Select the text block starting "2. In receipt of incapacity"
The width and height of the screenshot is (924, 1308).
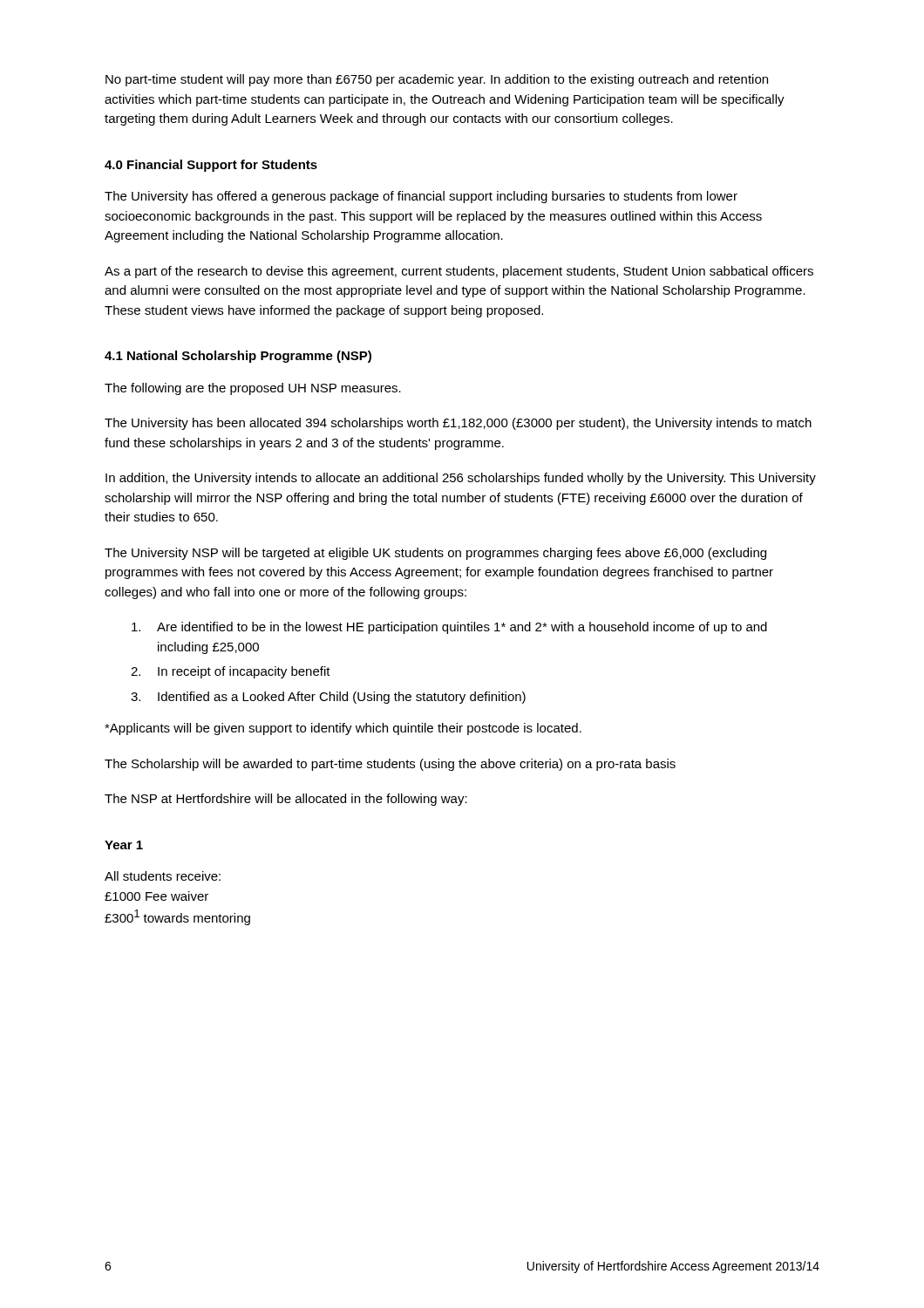coord(230,672)
